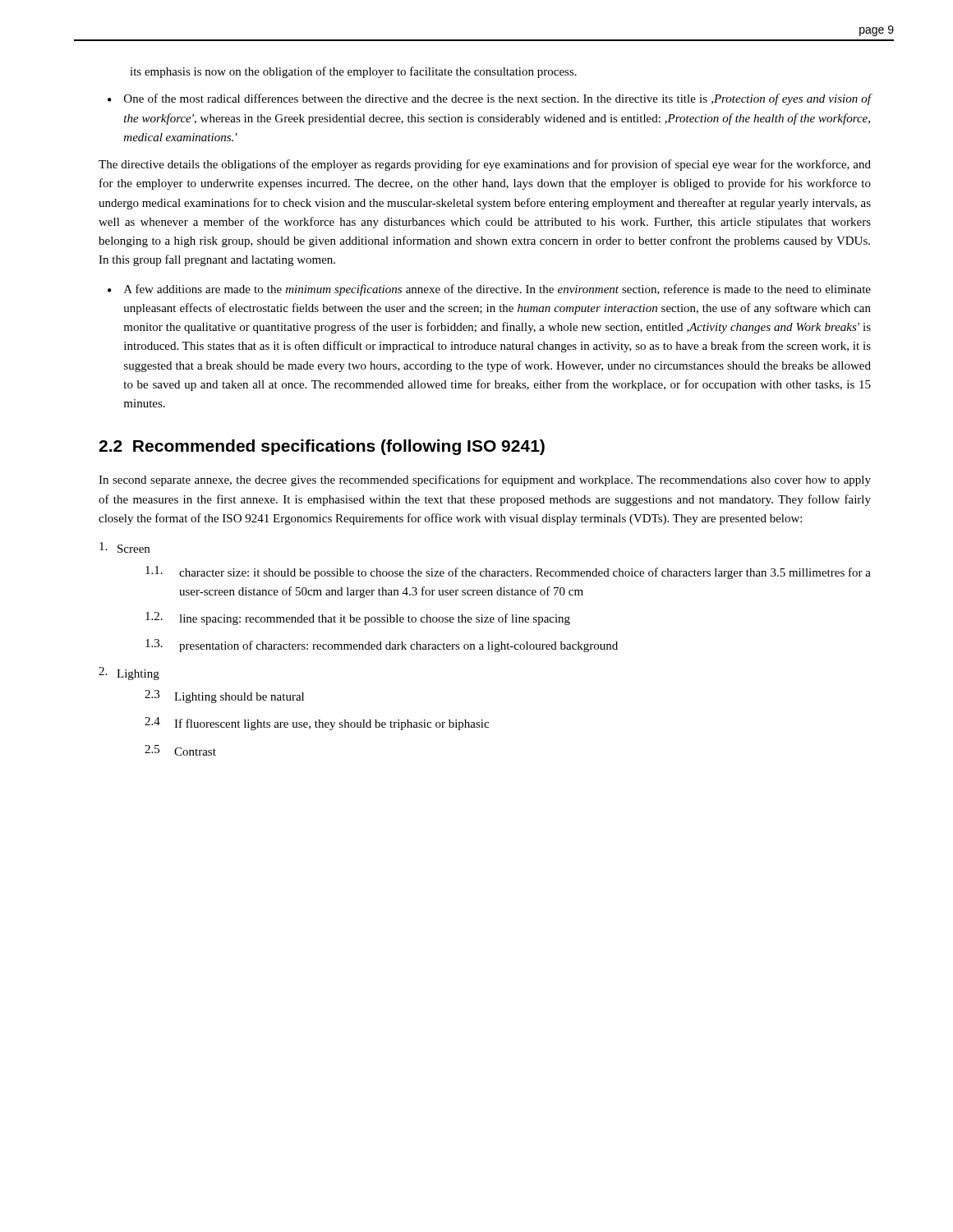
Task: Find the list item containing "2.5 Contrast"
Action: tap(180, 750)
